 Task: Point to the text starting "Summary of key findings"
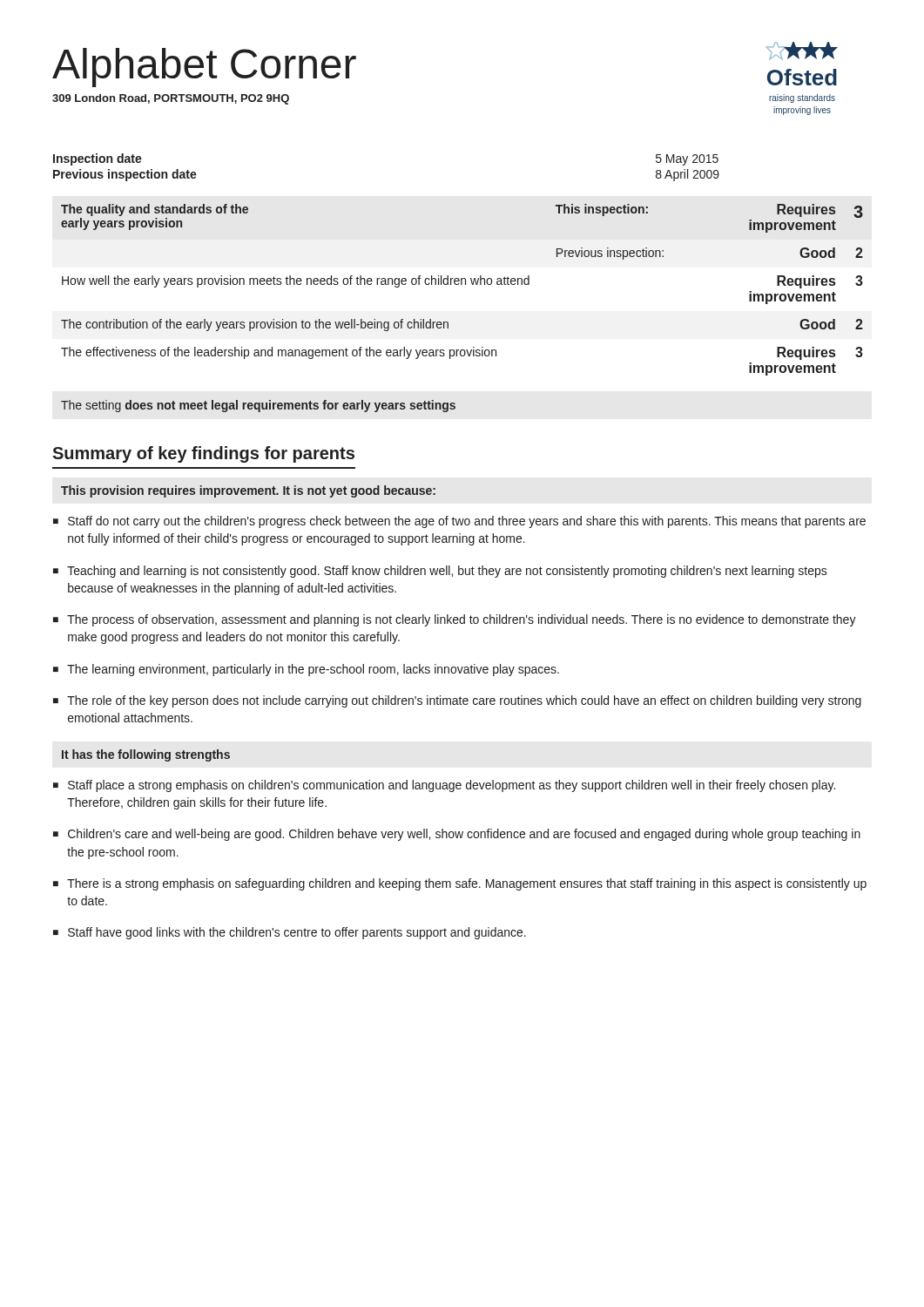pyautogui.click(x=204, y=456)
